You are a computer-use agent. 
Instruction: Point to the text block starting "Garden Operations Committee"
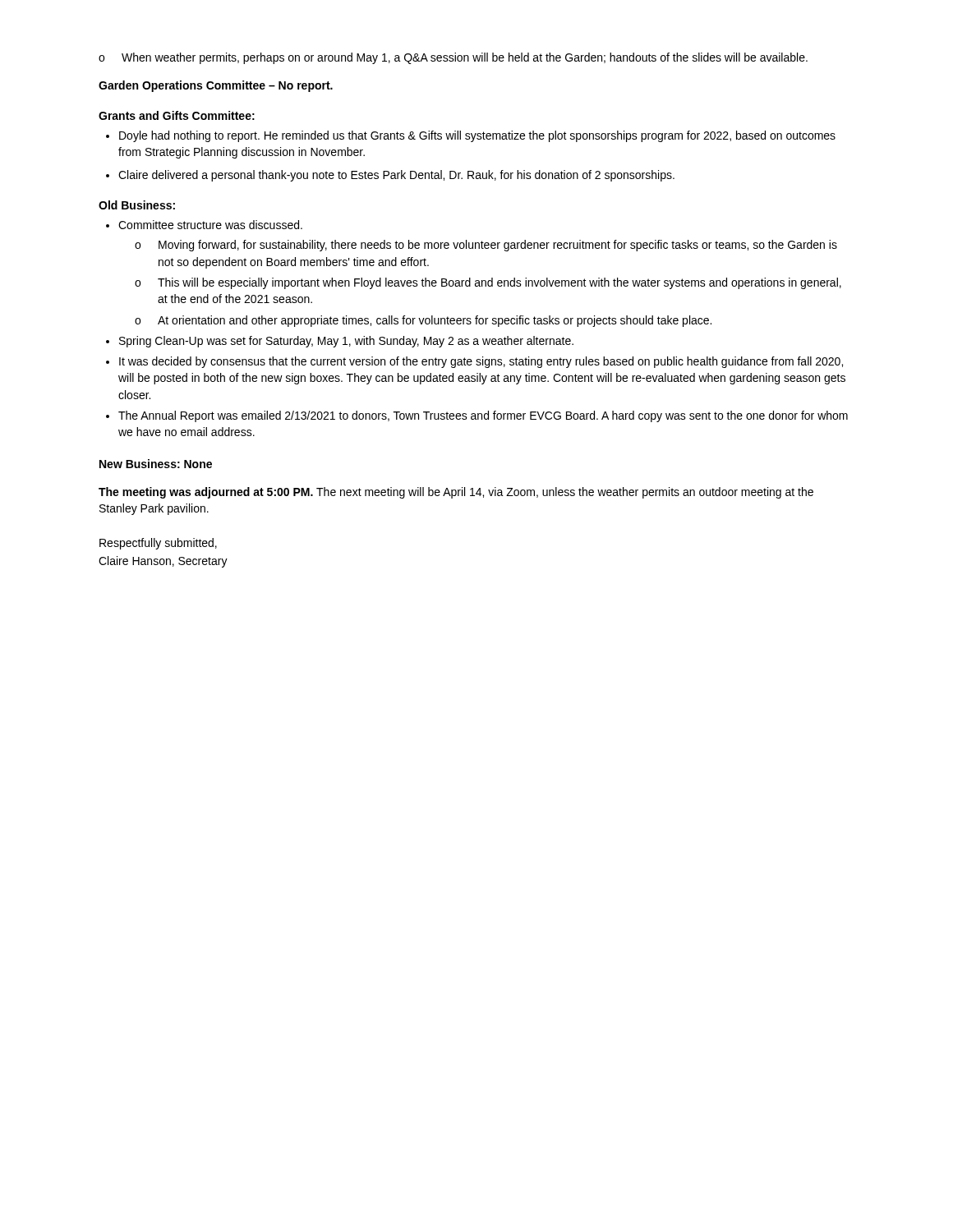pyautogui.click(x=216, y=86)
